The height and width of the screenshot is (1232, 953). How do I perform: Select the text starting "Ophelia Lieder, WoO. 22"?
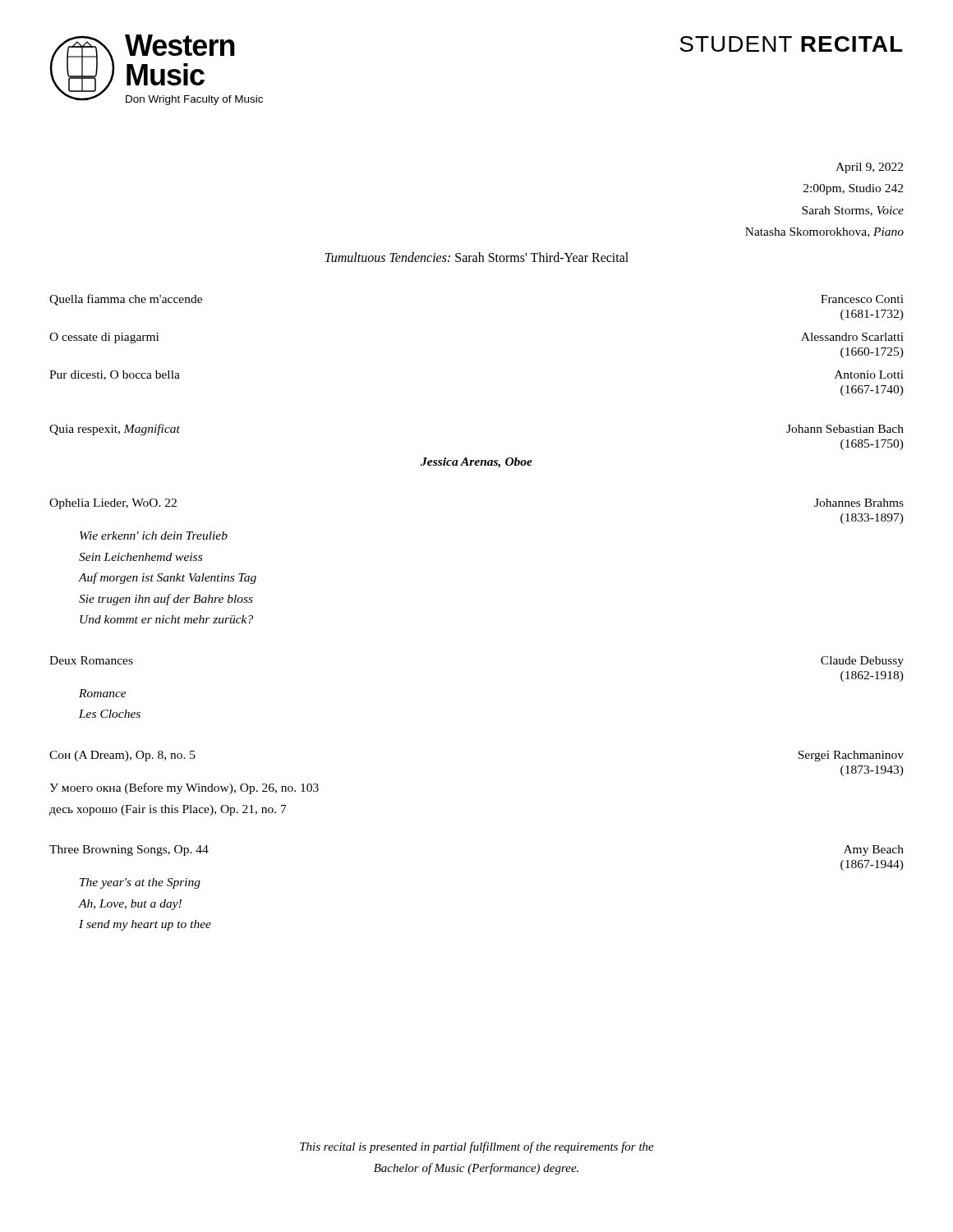coord(111,504)
